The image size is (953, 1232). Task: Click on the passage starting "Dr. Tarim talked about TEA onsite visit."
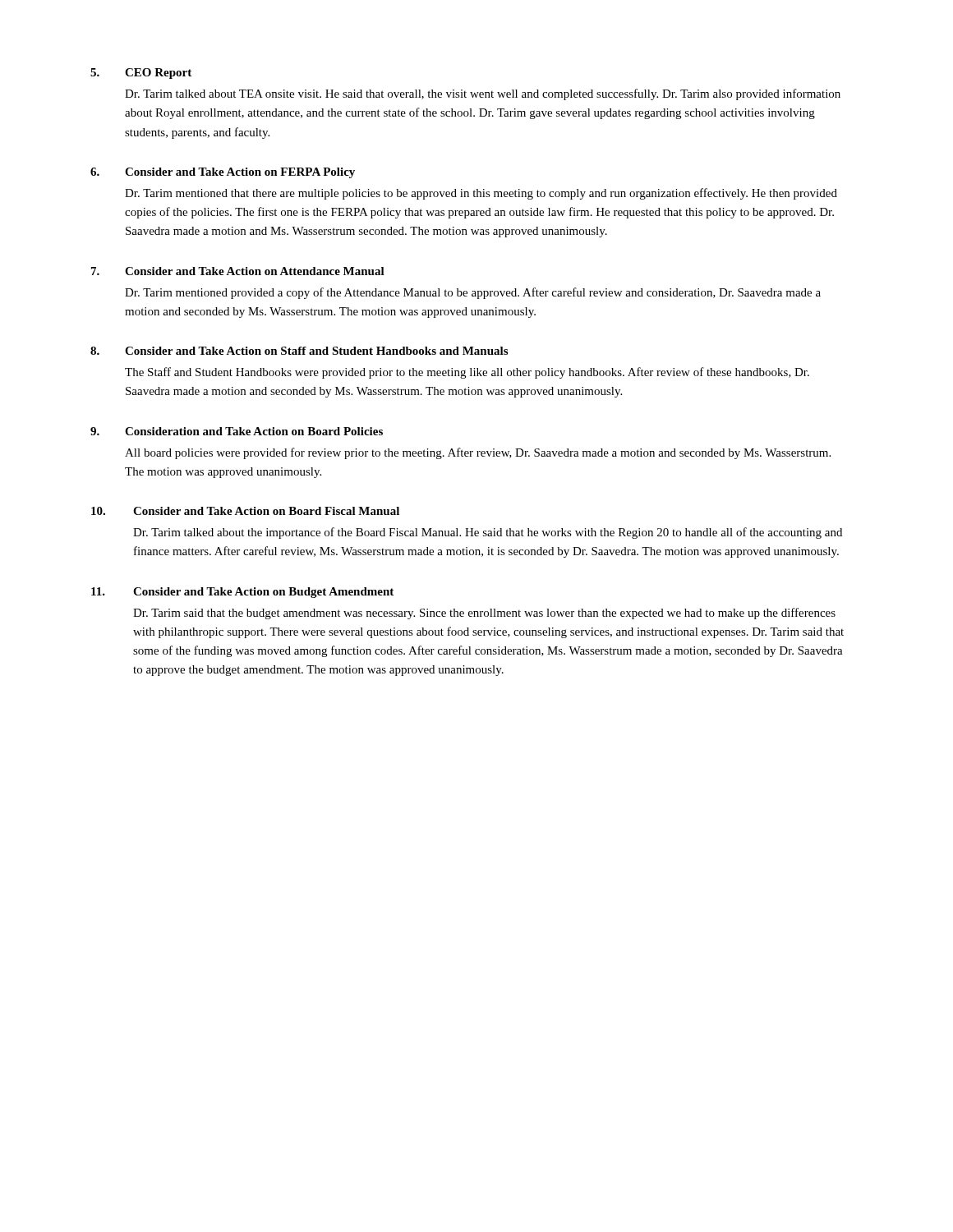click(483, 113)
